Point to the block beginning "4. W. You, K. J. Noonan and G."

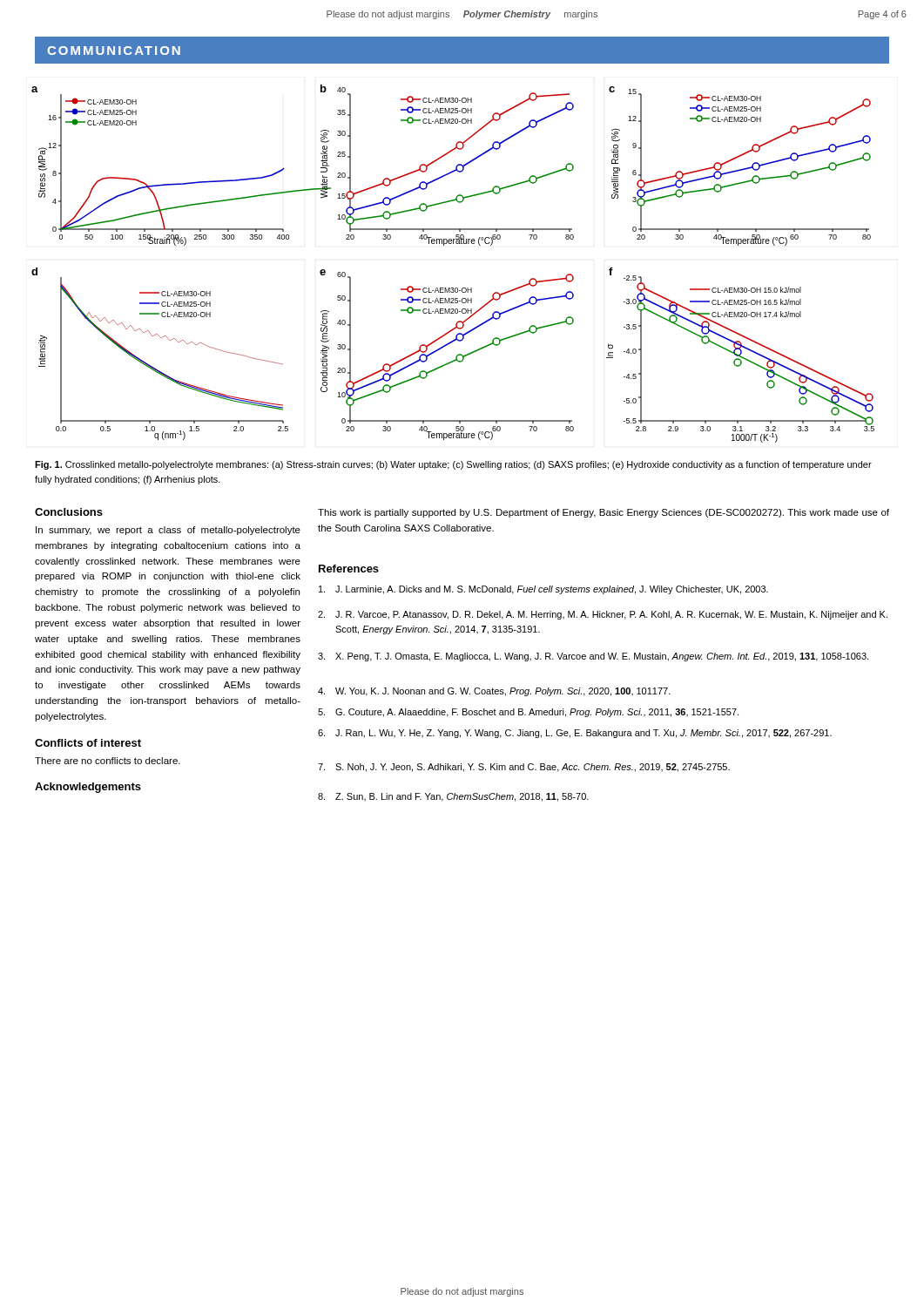click(x=494, y=691)
